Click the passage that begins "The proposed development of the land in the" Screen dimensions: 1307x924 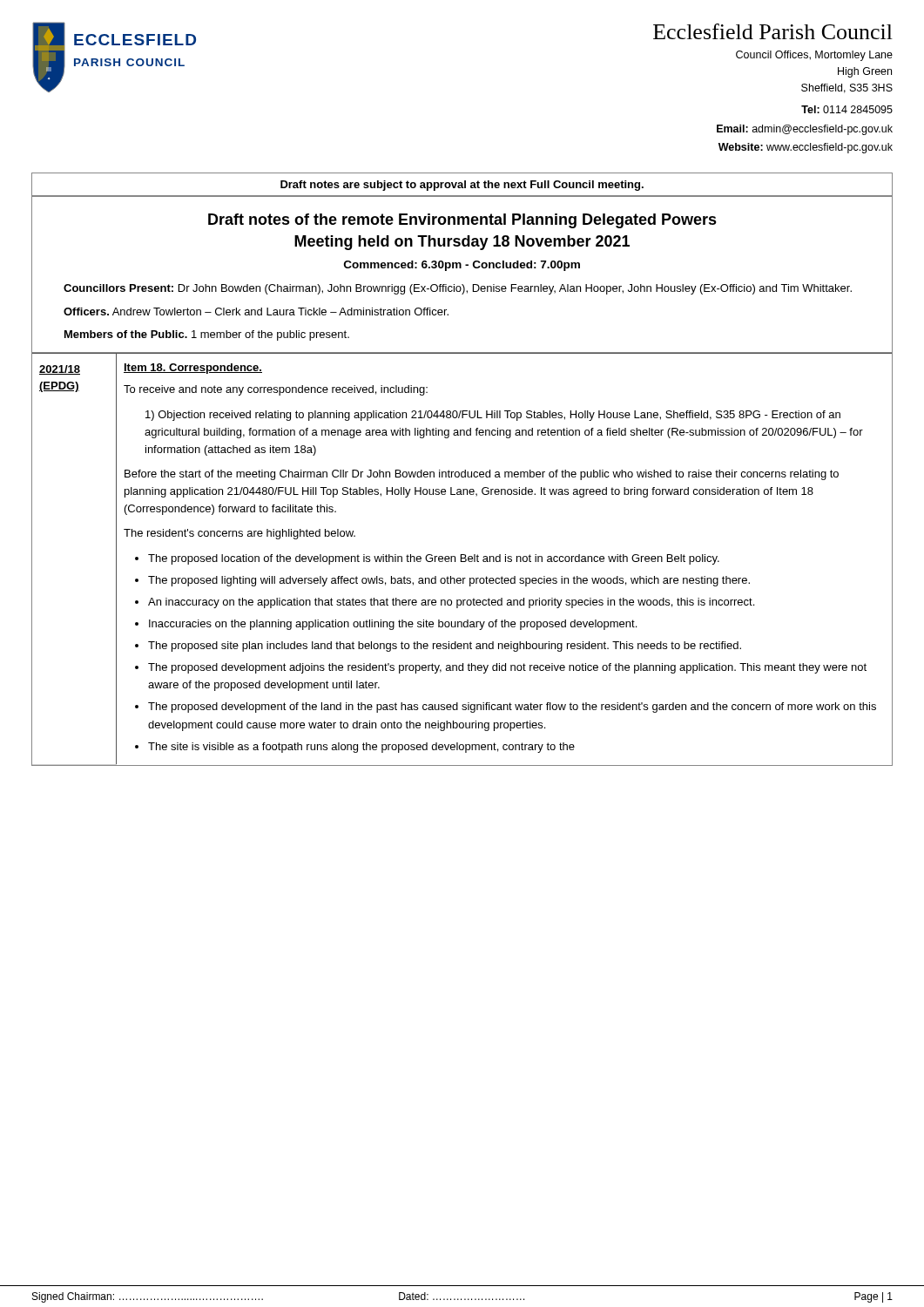click(x=512, y=715)
